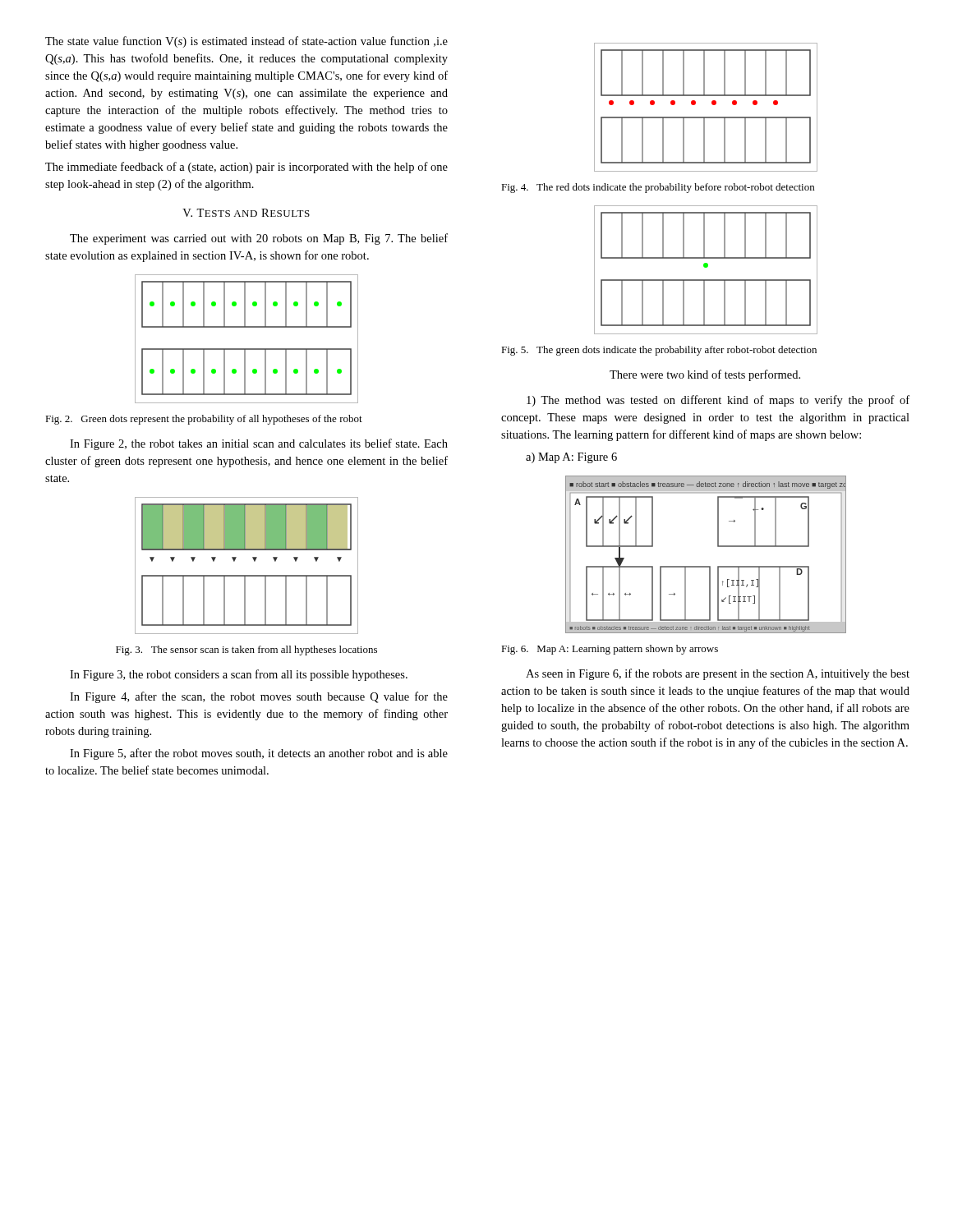
Task: Find the block on this page that starts "As seen in Figure 6, if"
Action: pyautogui.click(x=705, y=708)
